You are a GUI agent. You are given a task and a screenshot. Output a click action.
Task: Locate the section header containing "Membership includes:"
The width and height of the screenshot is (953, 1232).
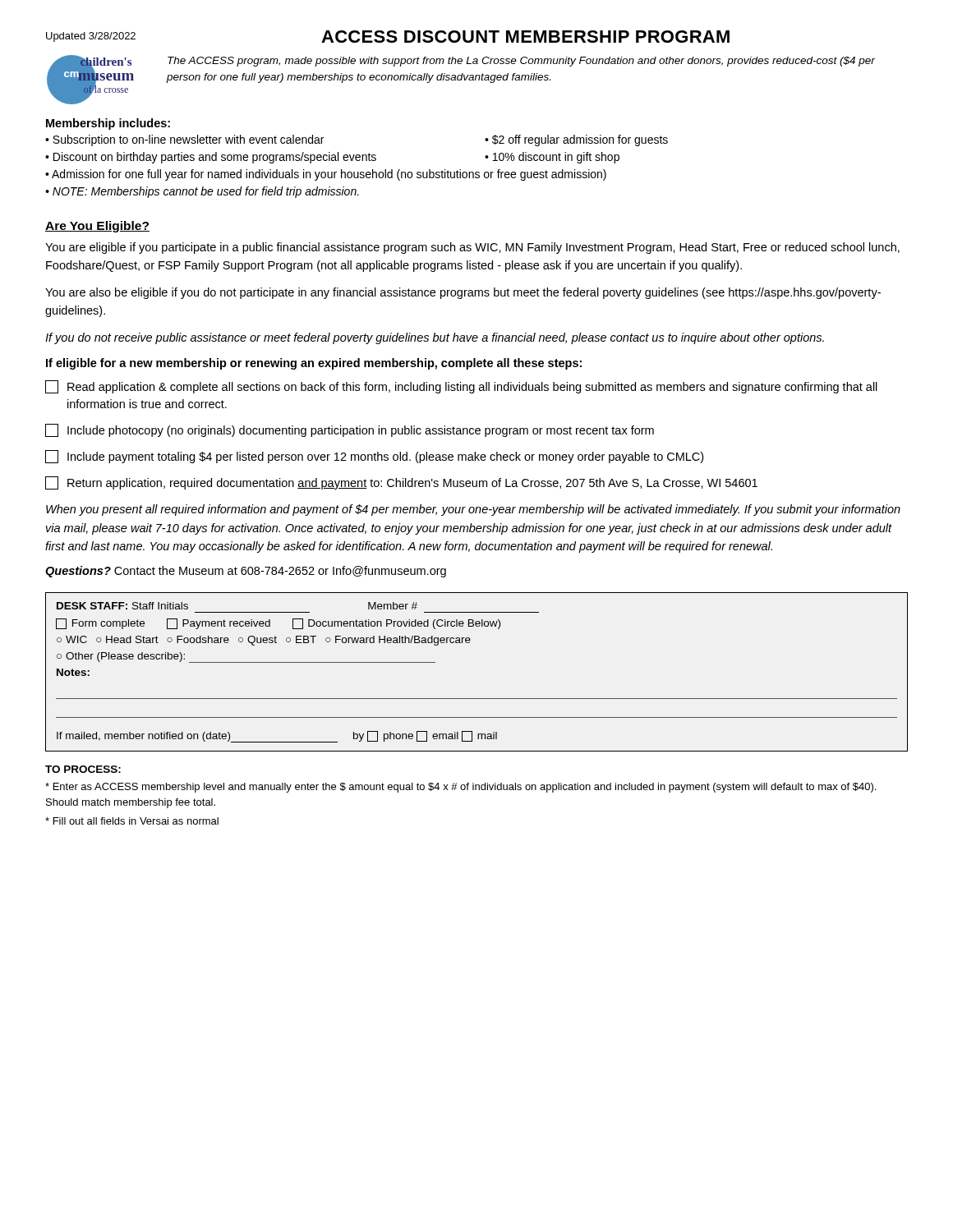[108, 123]
